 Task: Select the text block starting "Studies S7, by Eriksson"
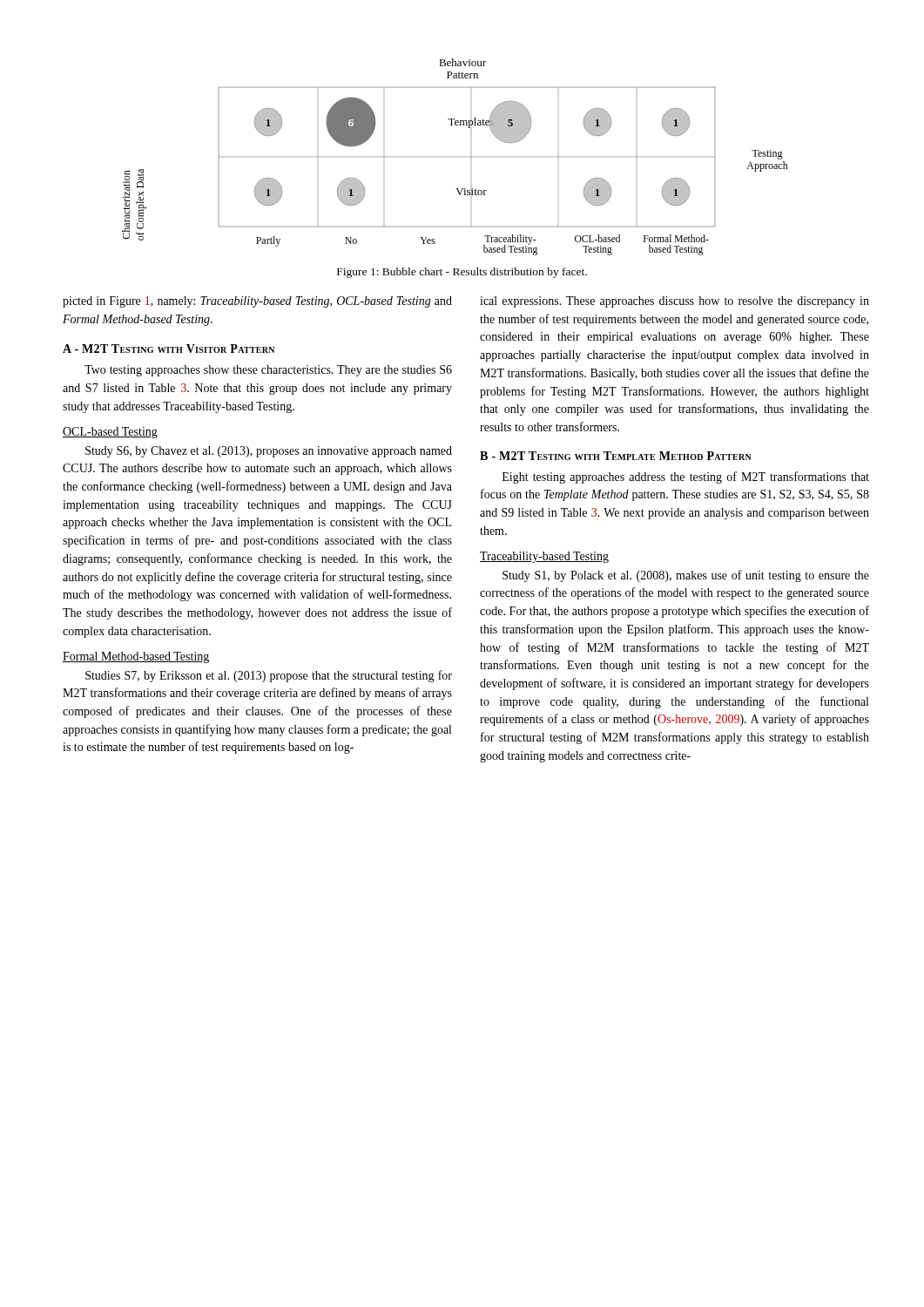(x=257, y=712)
